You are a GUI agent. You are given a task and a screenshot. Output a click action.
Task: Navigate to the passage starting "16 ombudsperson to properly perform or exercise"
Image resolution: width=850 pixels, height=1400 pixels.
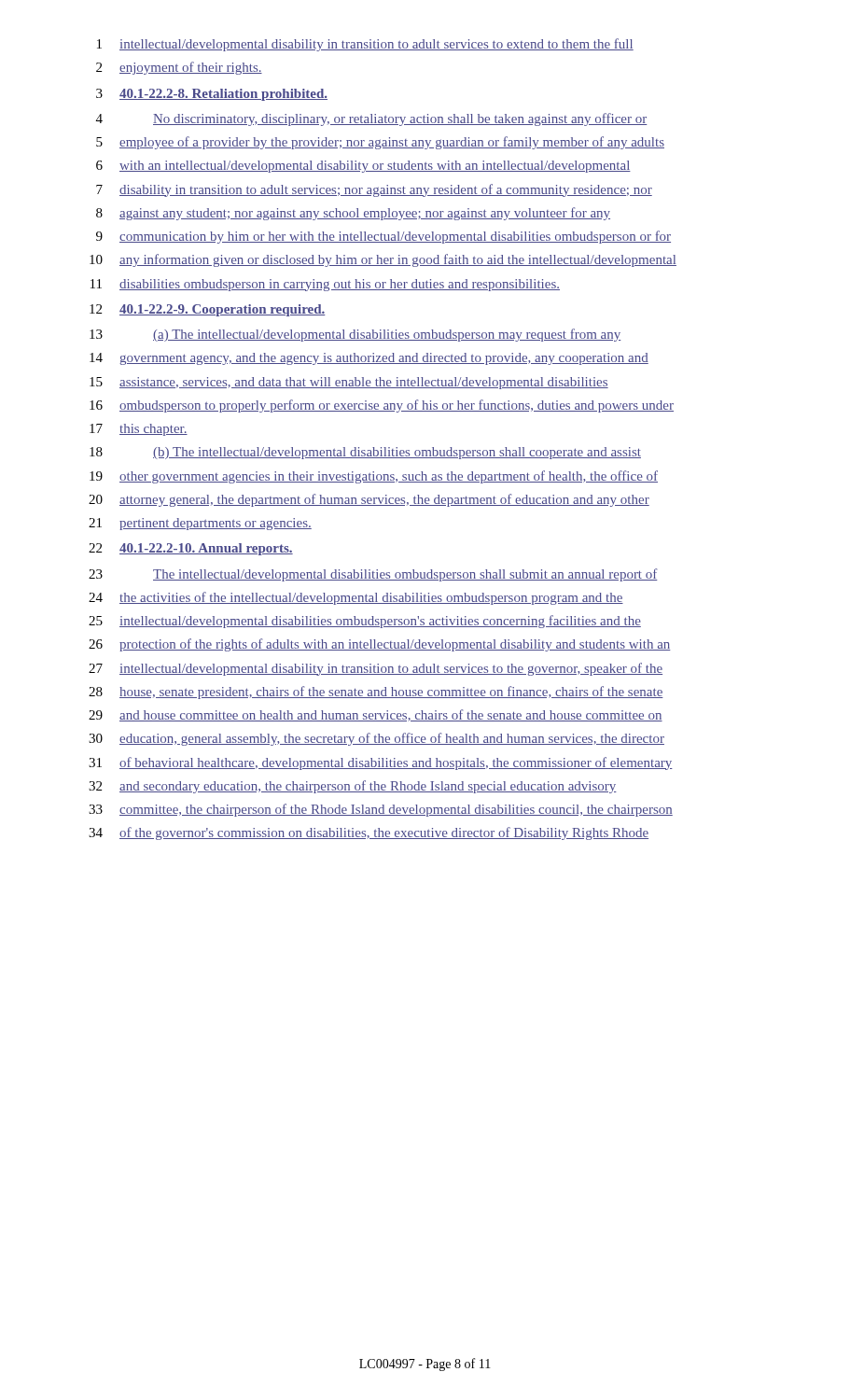pos(425,405)
